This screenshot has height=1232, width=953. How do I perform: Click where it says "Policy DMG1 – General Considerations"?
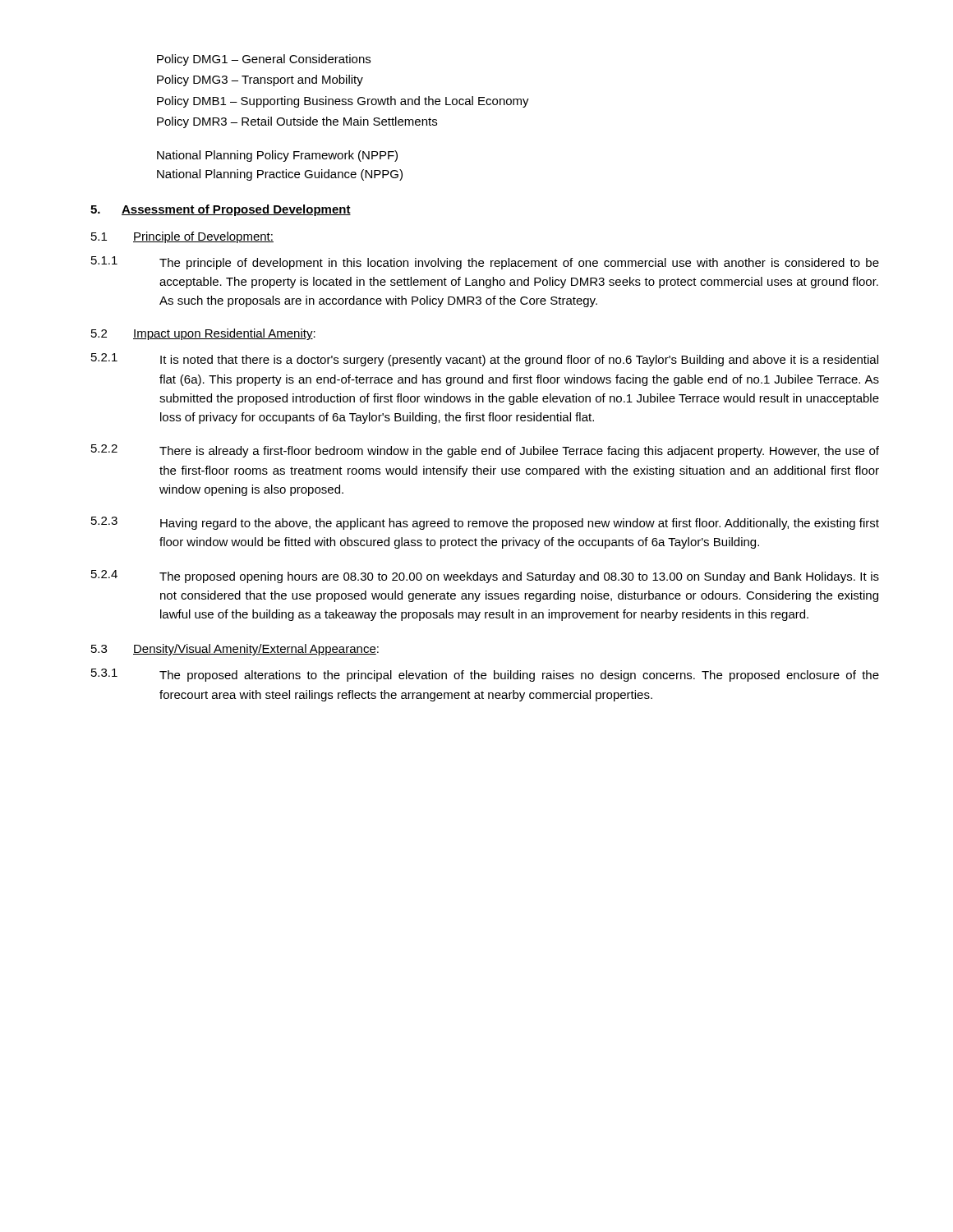coord(264,59)
